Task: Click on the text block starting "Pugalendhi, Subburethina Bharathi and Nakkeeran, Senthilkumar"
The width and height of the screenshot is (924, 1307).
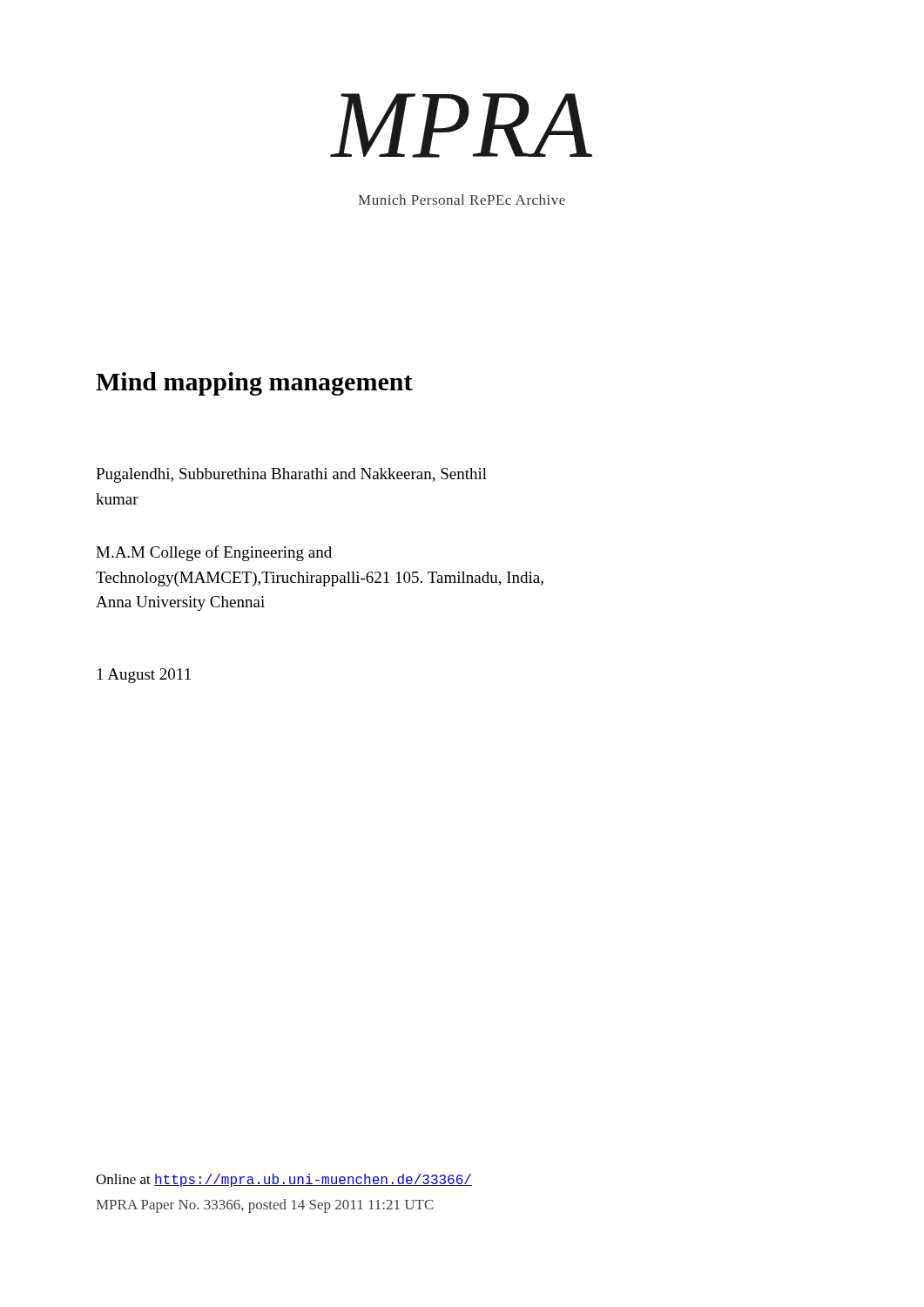Action: [291, 486]
